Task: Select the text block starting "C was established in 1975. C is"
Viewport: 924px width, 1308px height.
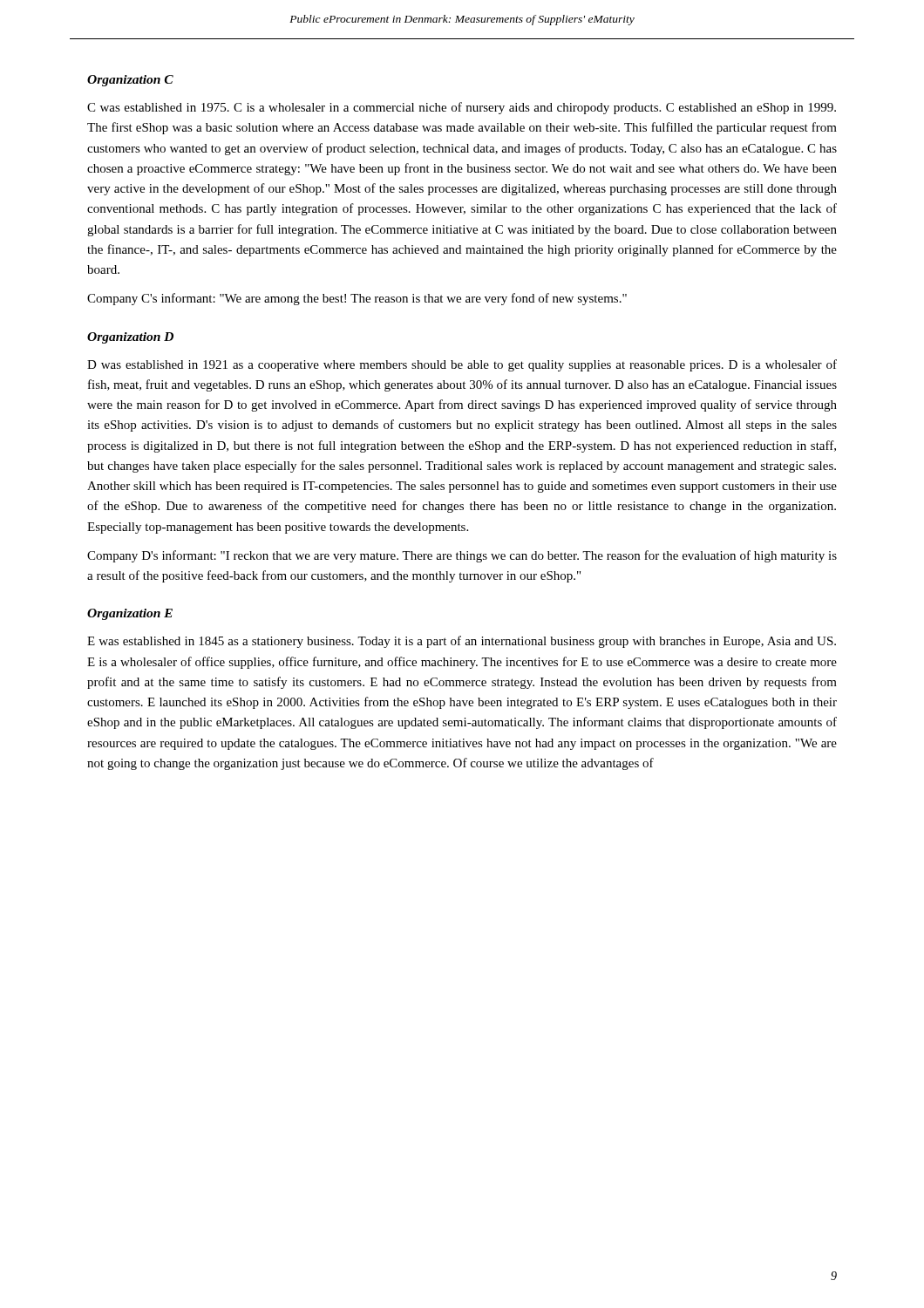Action: click(462, 188)
